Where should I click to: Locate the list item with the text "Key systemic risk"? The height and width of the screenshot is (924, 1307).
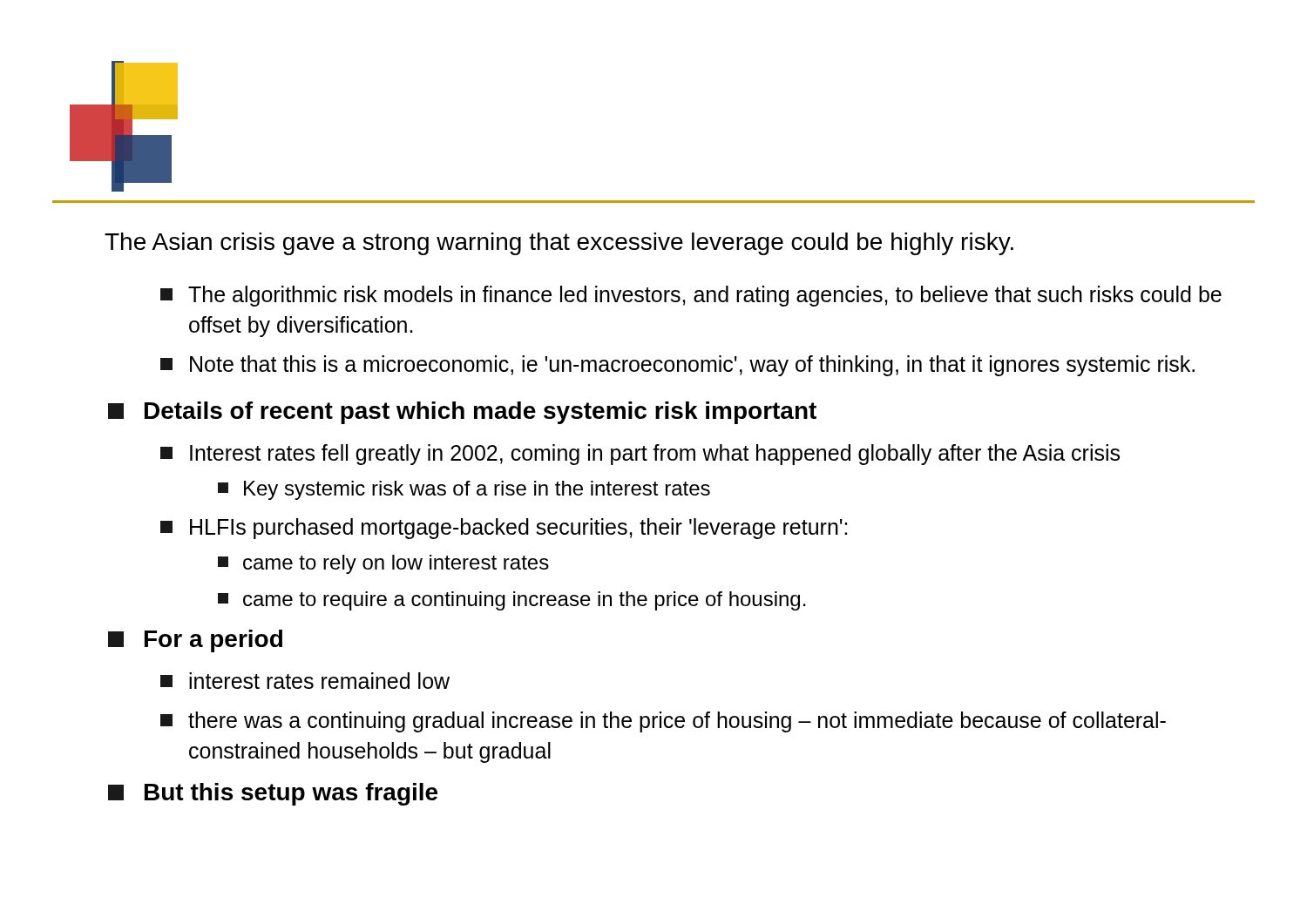click(x=476, y=488)
